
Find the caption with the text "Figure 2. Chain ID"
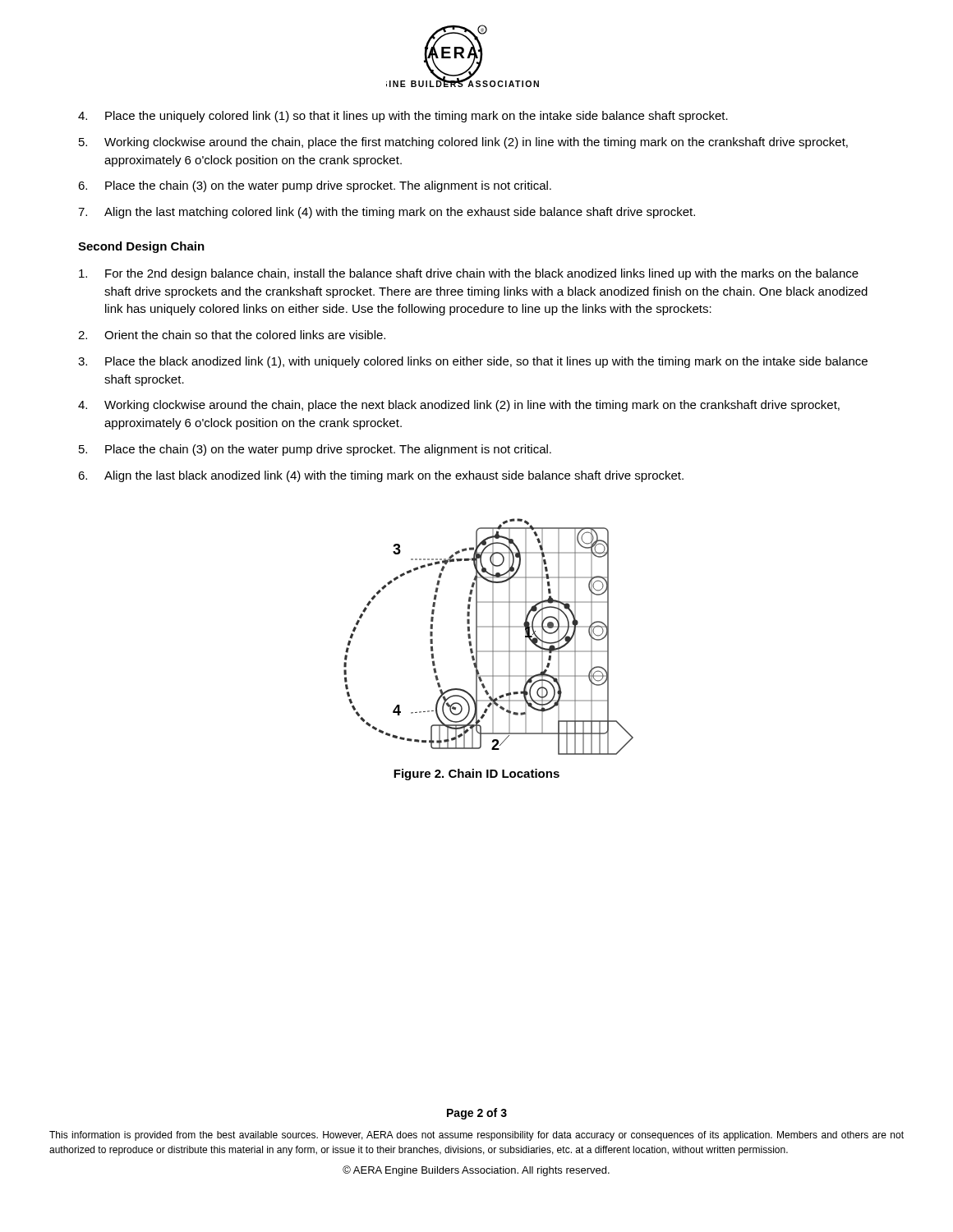(x=476, y=774)
